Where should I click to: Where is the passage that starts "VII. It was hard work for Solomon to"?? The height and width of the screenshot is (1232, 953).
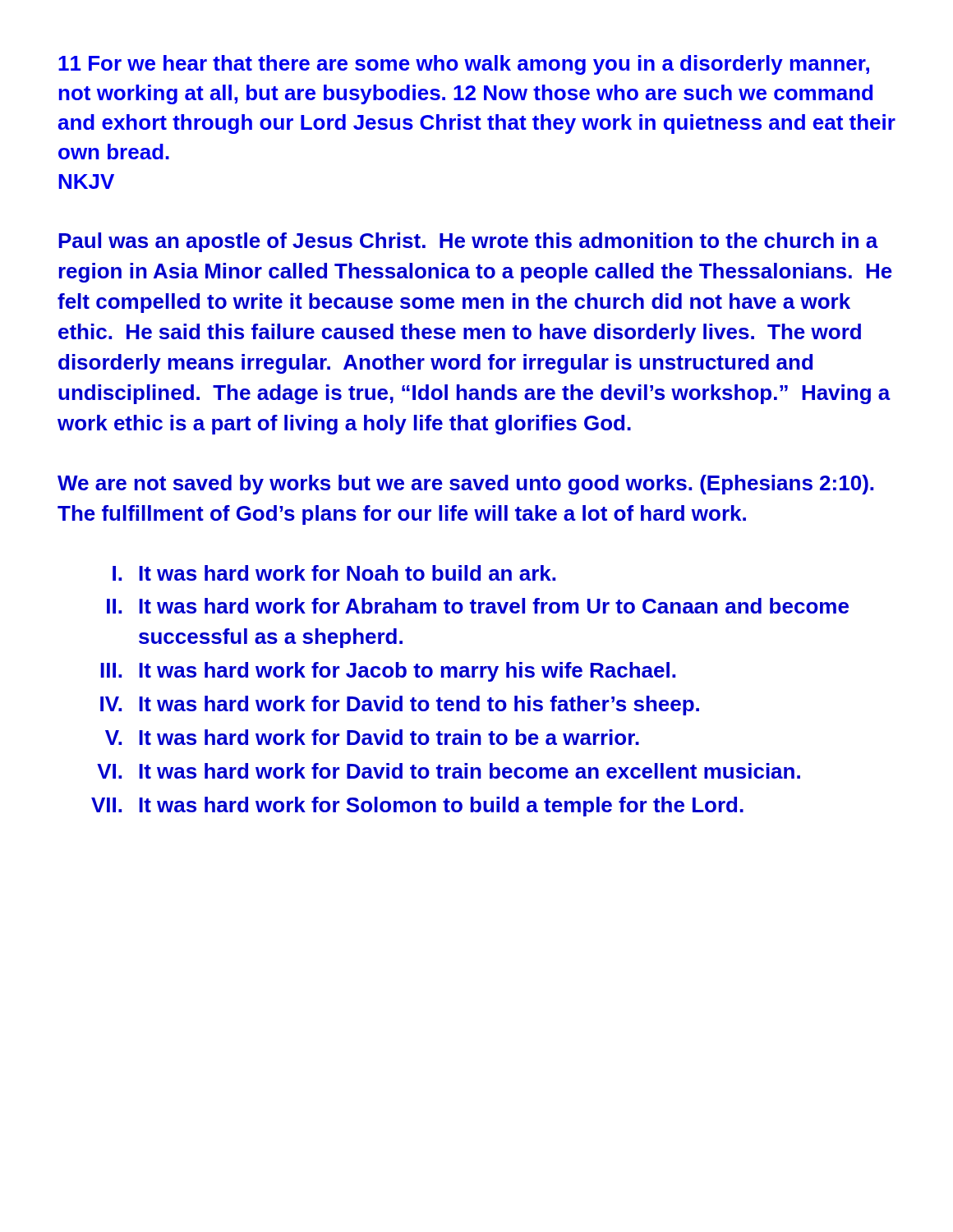(x=476, y=805)
